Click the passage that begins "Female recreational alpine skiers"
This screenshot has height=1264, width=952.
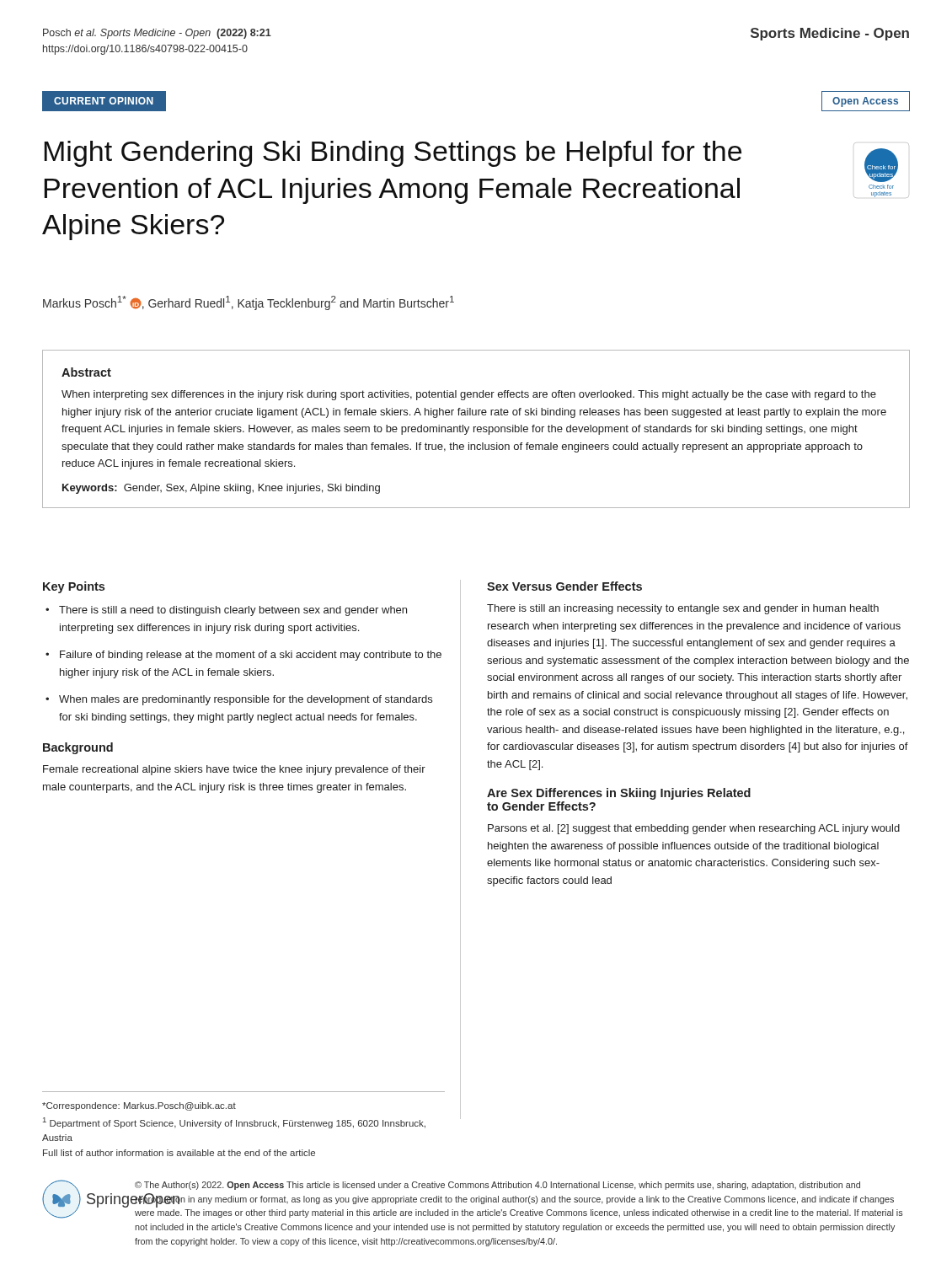coord(234,778)
